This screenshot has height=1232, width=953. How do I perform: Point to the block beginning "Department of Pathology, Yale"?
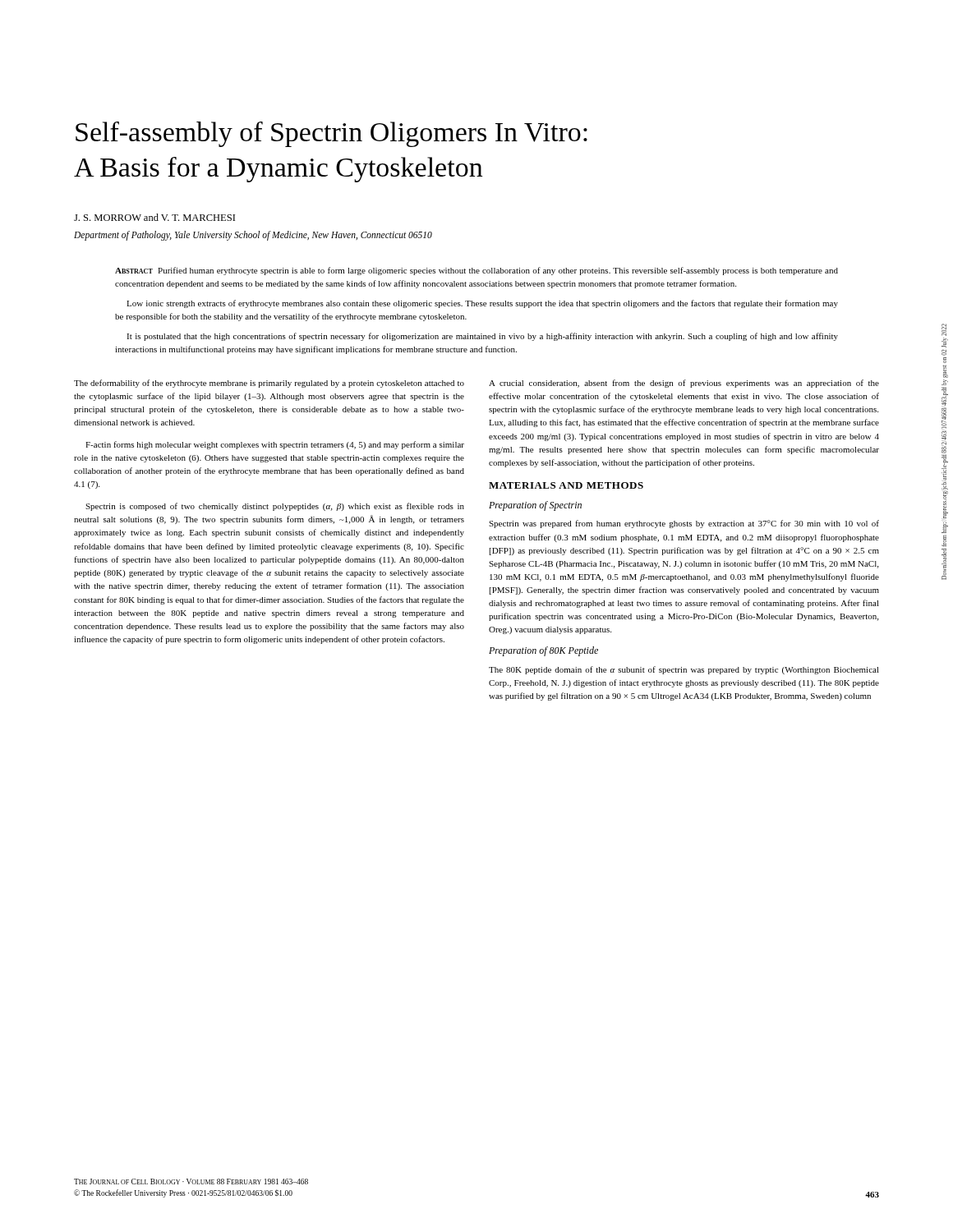[x=253, y=235]
